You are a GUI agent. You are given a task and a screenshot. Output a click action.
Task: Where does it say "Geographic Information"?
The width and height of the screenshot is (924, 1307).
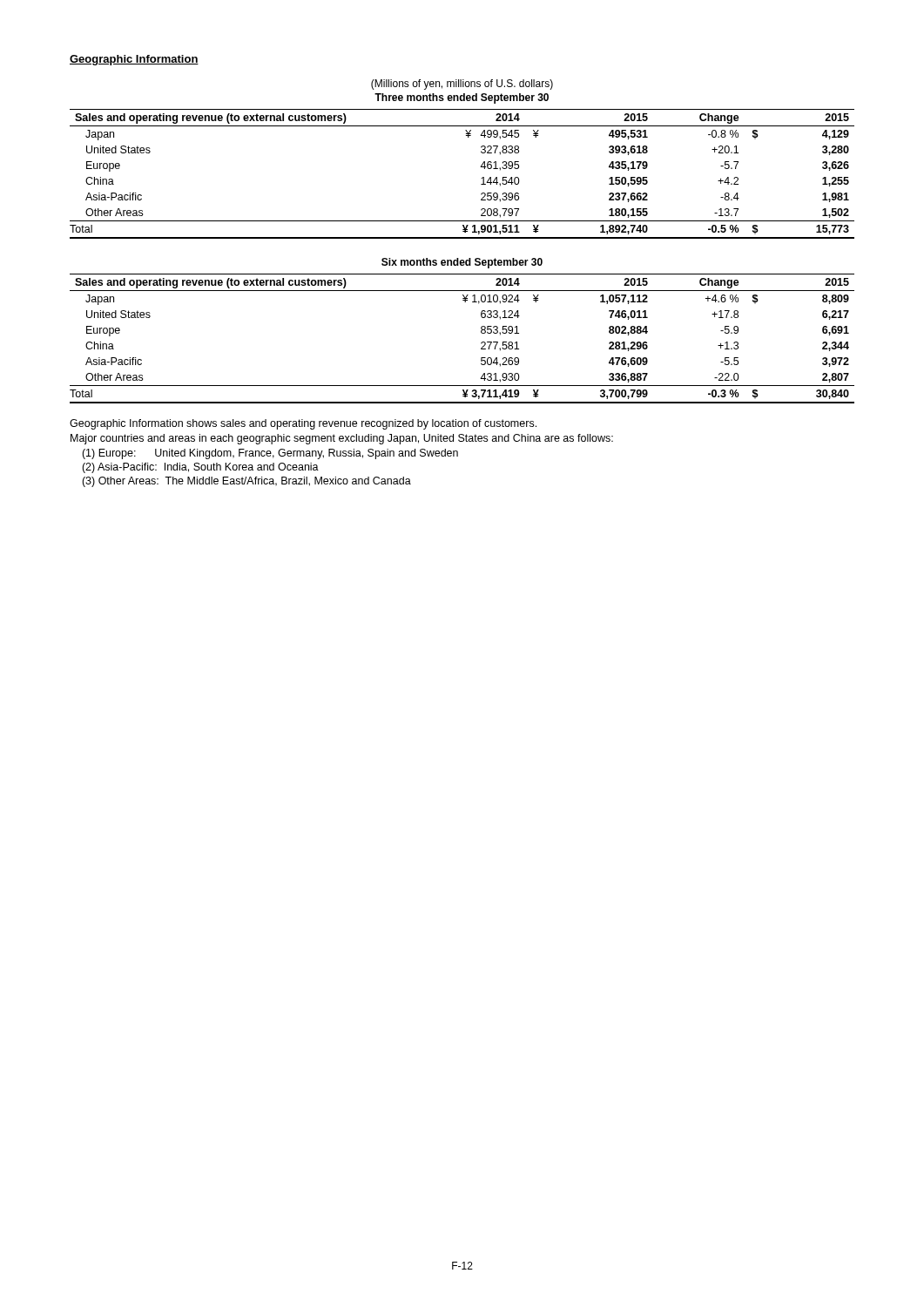click(134, 59)
